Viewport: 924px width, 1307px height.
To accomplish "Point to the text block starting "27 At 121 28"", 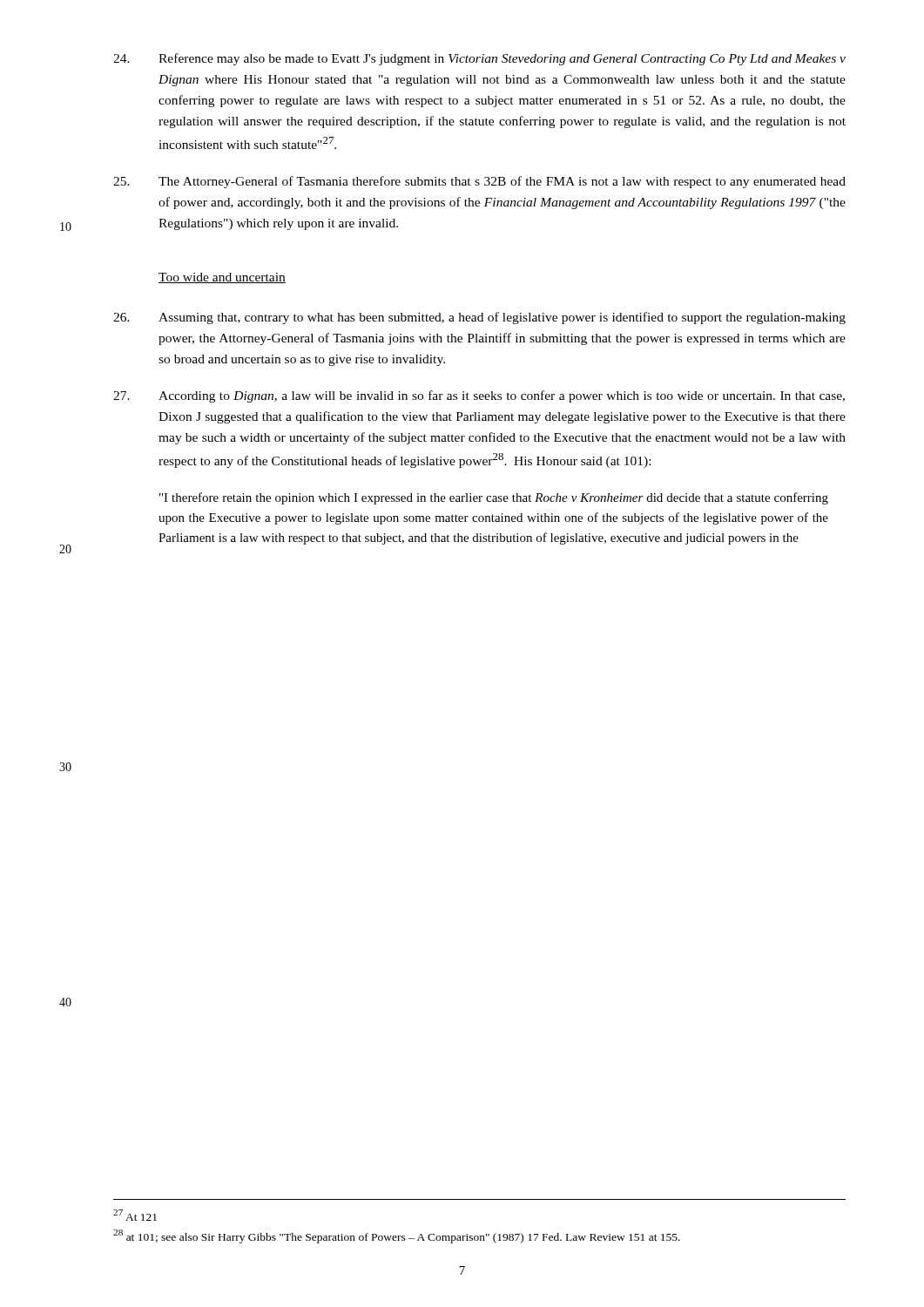I will (397, 1225).
